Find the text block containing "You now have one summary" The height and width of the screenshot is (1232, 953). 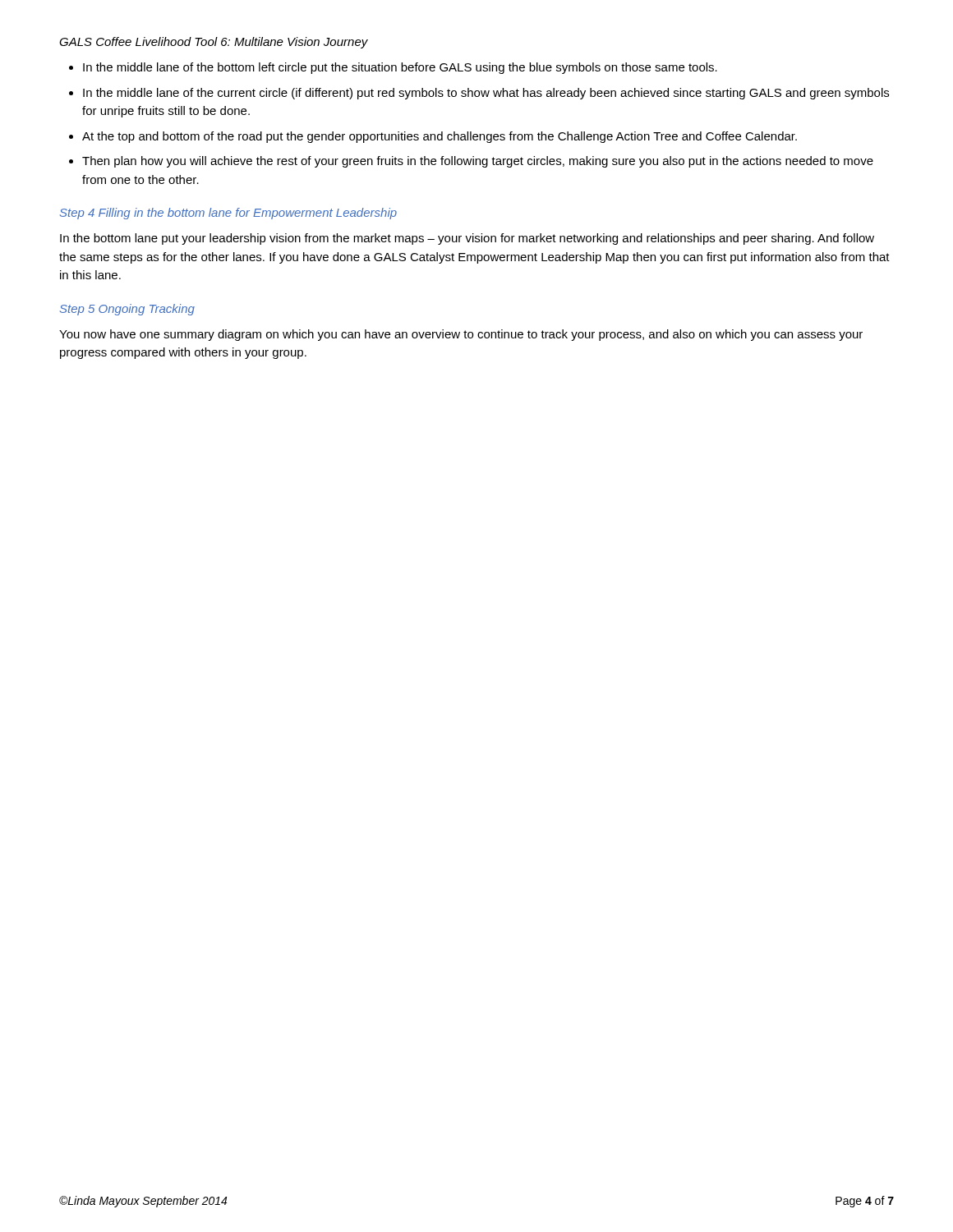[461, 343]
